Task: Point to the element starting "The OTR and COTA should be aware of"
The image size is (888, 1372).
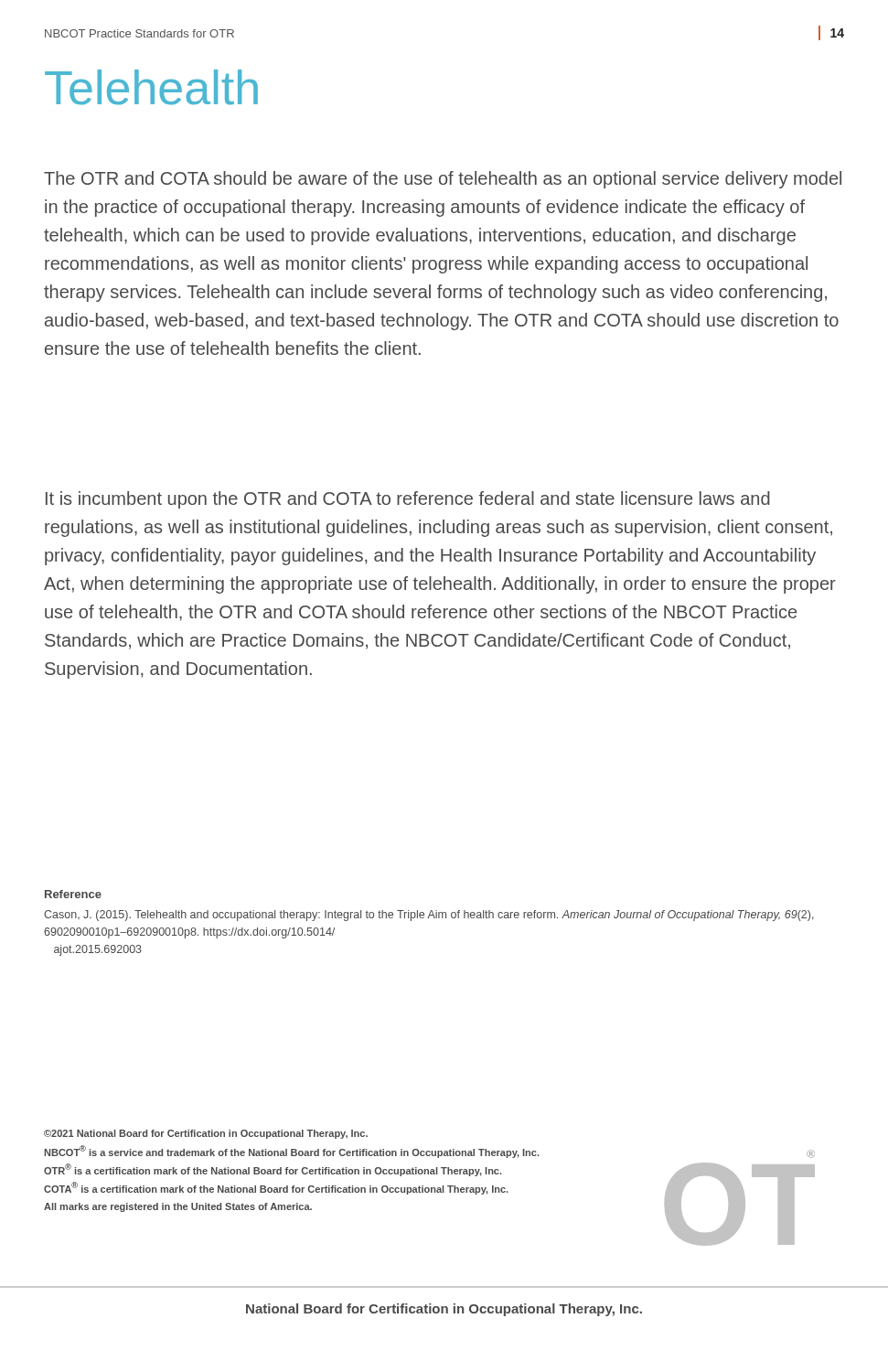Action: (443, 263)
